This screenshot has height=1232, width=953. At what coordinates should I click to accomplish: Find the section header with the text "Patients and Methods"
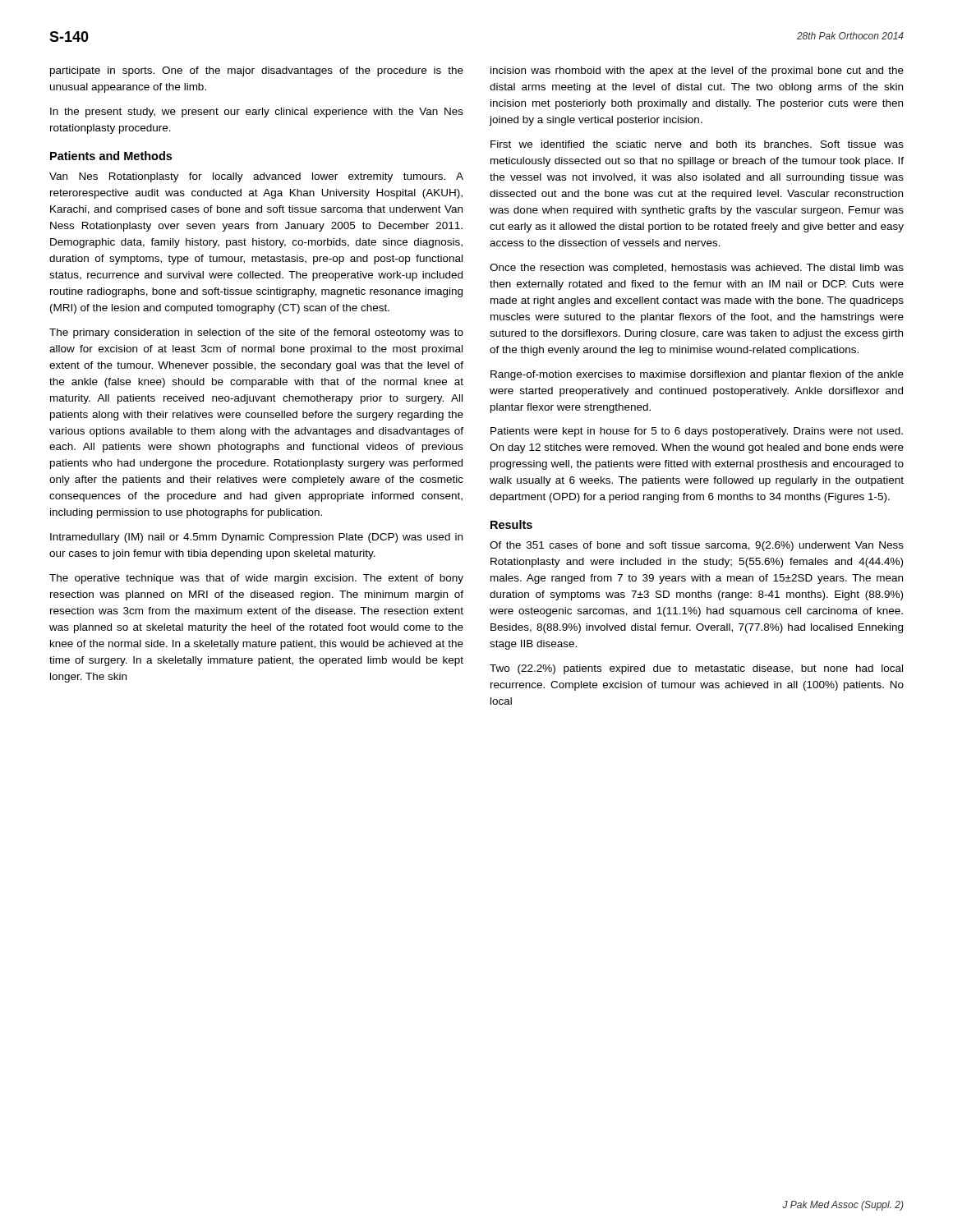click(x=111, y=156)
